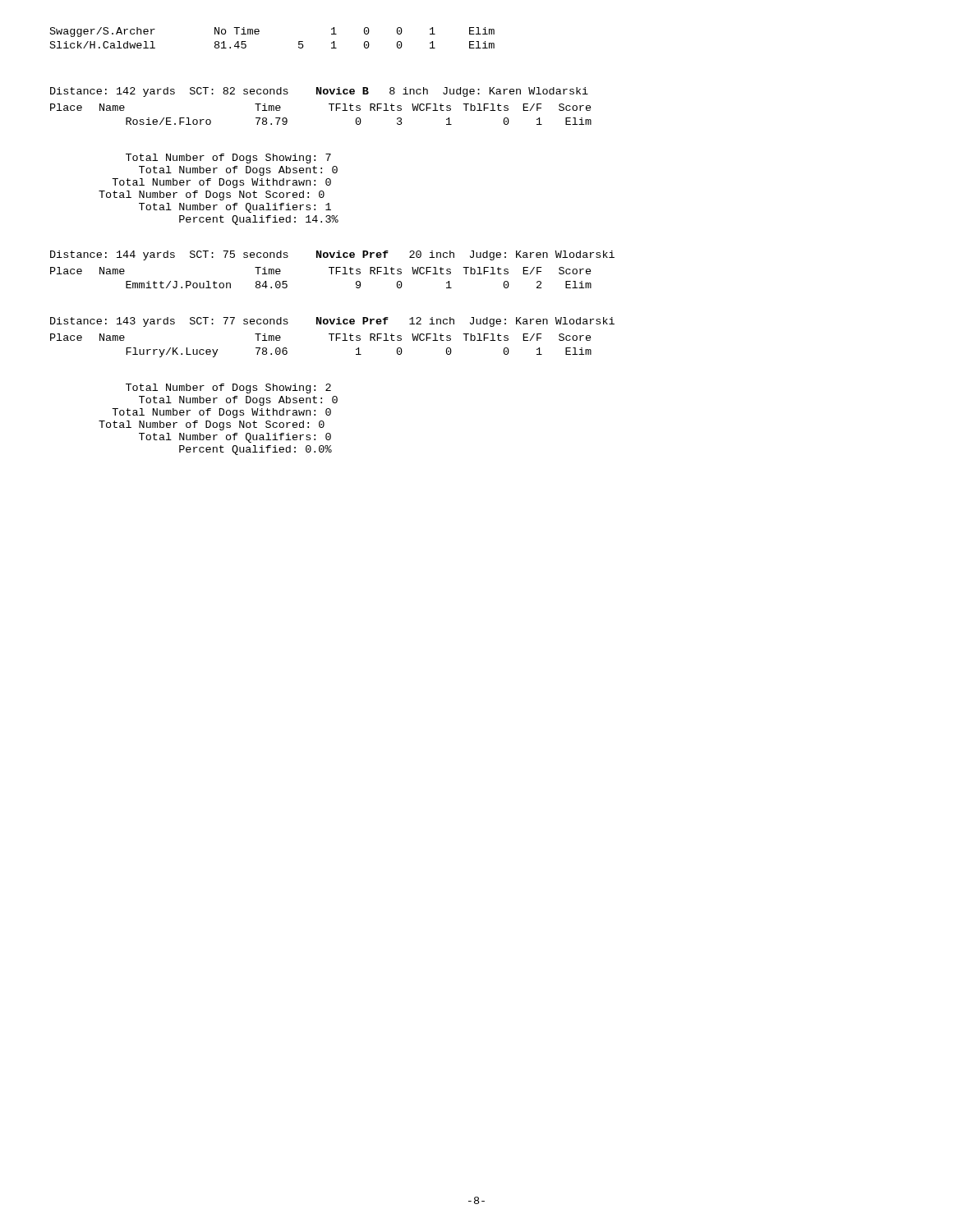Navigate to the element starting "Distance: 144 yards"
This screenshot has width=953, height=1232.
pyautogui.click(x=332, y=255)
